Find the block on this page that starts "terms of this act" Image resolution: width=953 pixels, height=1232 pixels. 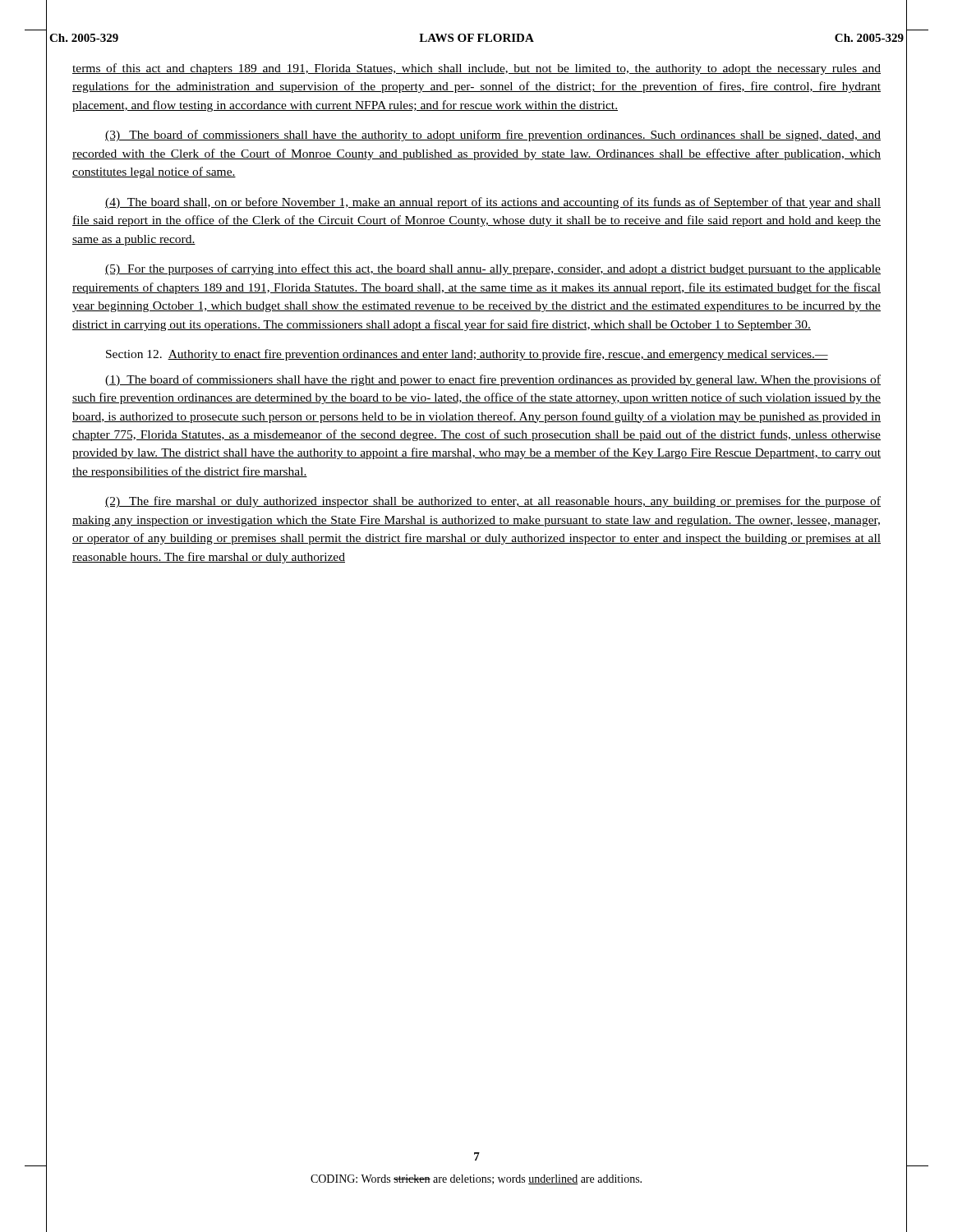(476, 86)
